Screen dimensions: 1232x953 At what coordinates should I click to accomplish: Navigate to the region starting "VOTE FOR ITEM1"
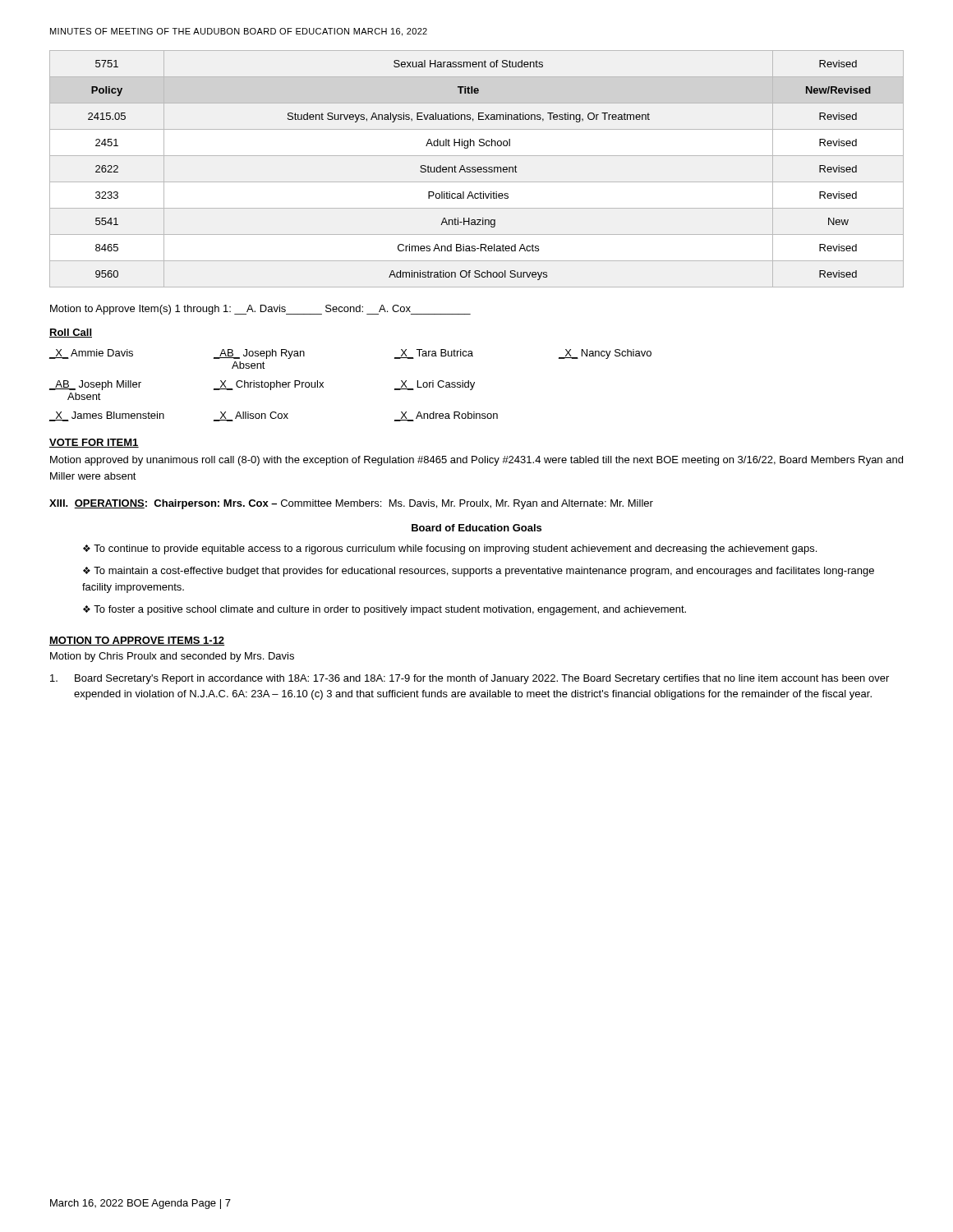pyautogui.click(x=94, y=442)
